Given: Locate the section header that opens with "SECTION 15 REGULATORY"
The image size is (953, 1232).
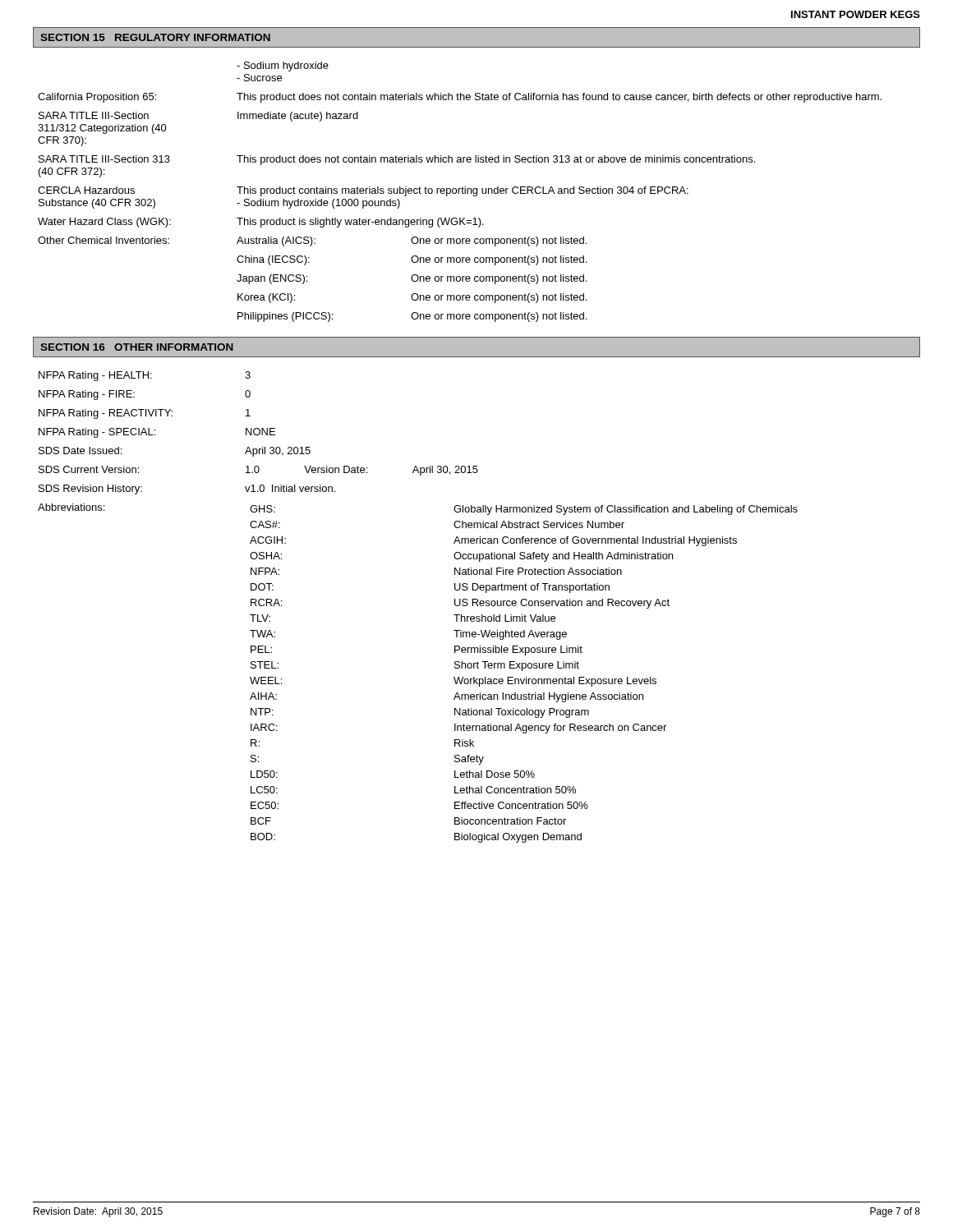Looking at the screenshot, I should coord(155,37).
